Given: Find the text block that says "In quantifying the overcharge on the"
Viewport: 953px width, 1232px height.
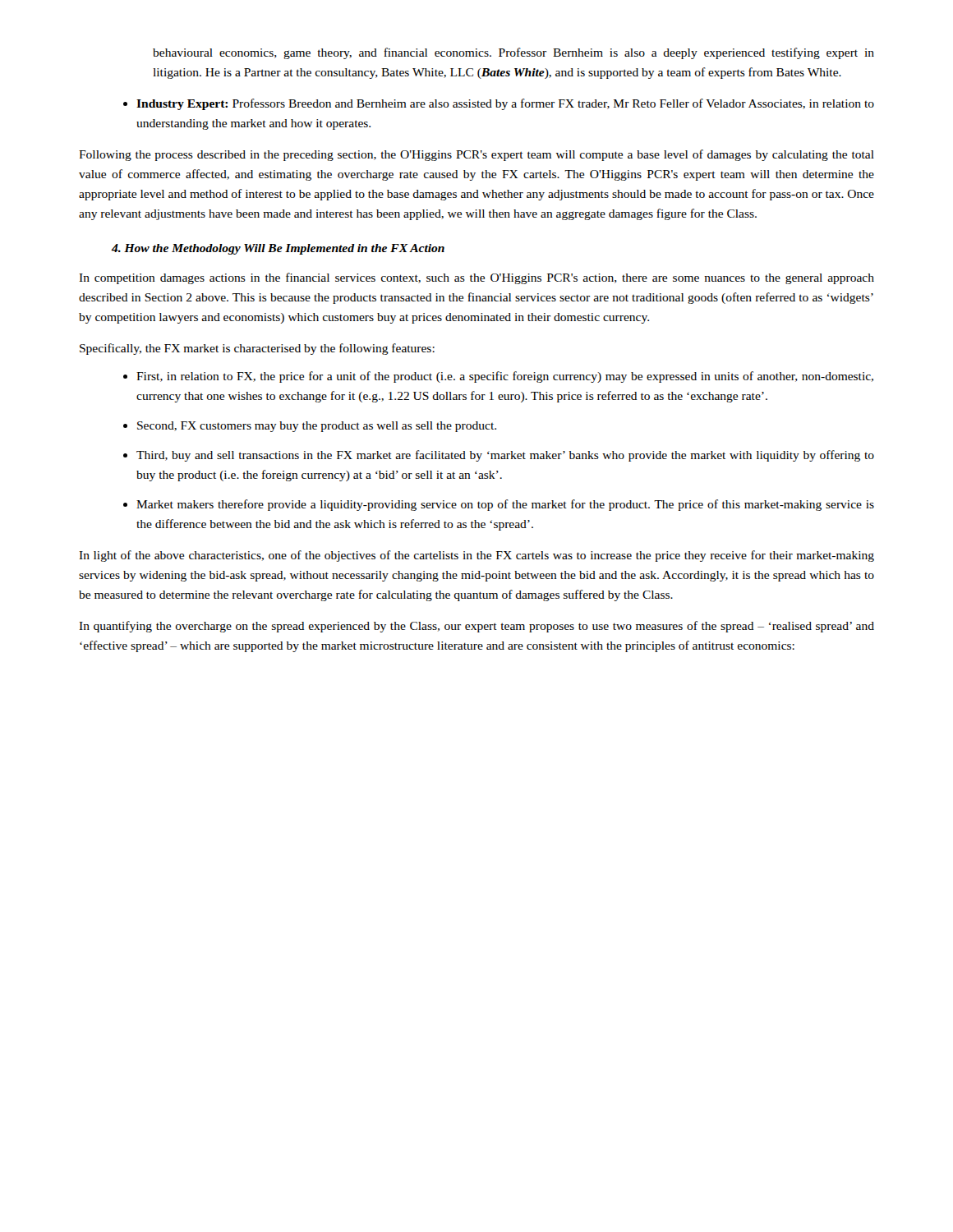Looking at the screenshot, I should 476,636.
